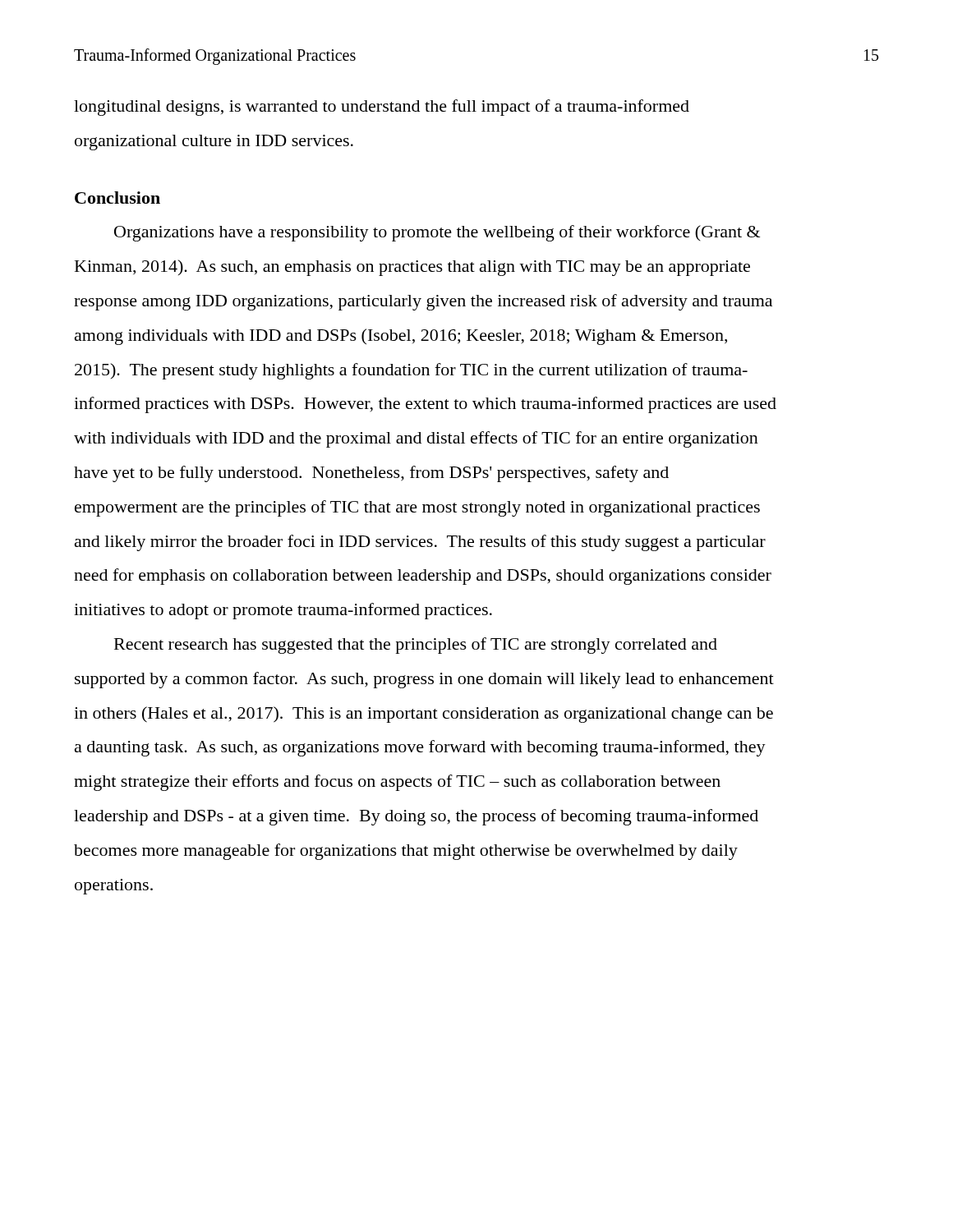Viewport: 953px width, 1232px height.
Task: Select the text block that reads "Organizations have a responsibility to"
Action: 476,421
